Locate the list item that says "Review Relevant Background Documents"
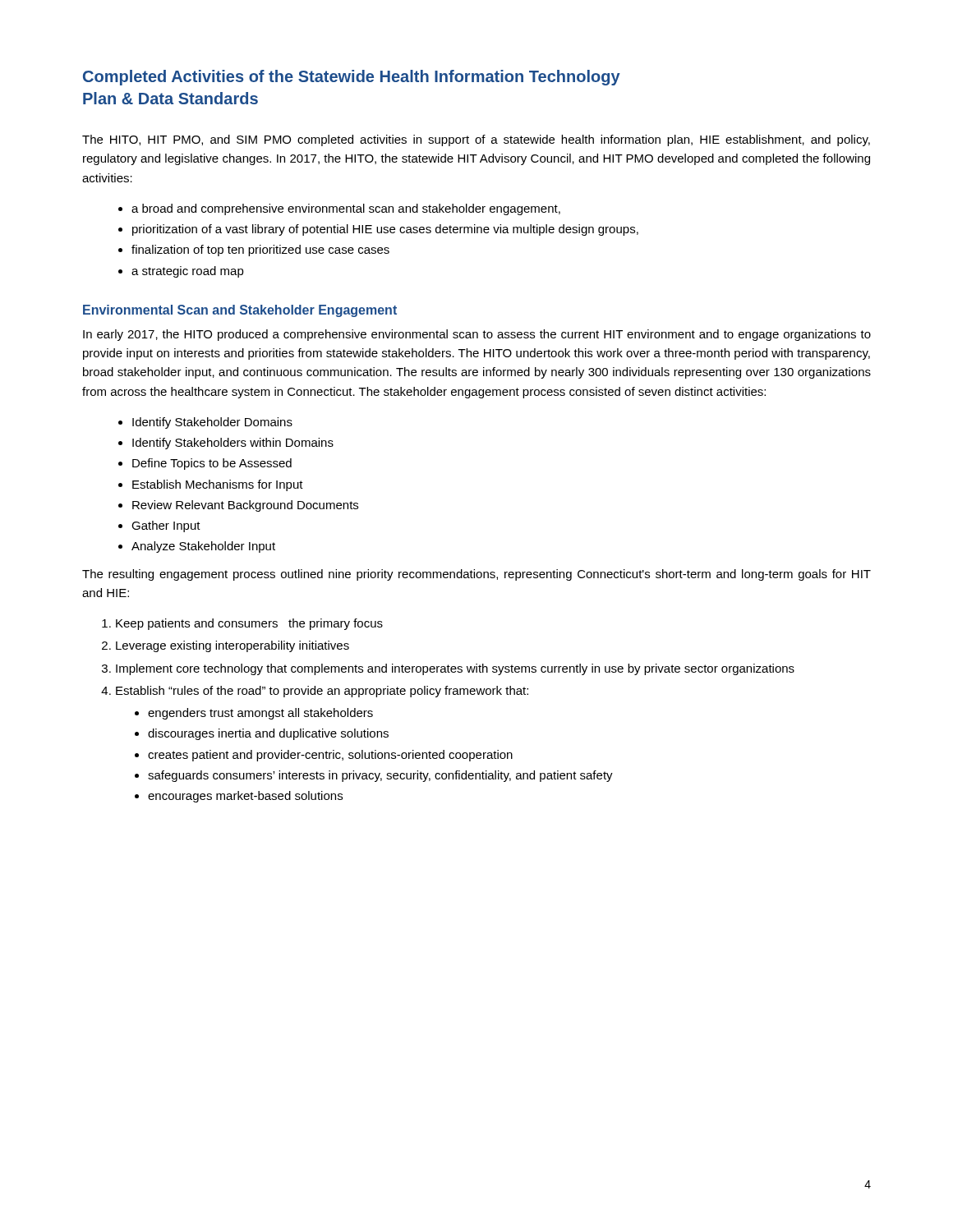953x1232 pixels. click(x=245, y=505)
